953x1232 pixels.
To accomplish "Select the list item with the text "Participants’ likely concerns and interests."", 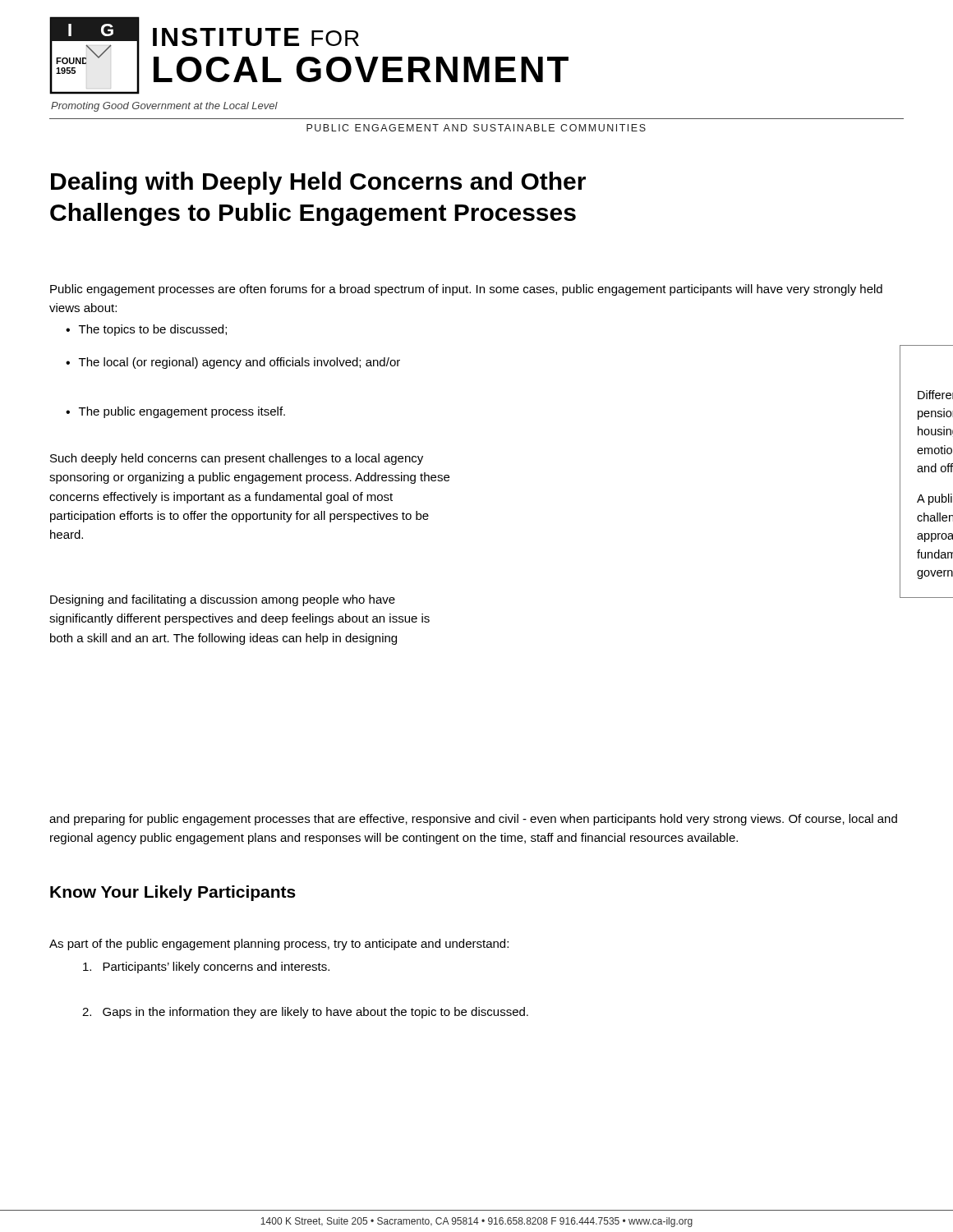I will click(x=206, y=968).
